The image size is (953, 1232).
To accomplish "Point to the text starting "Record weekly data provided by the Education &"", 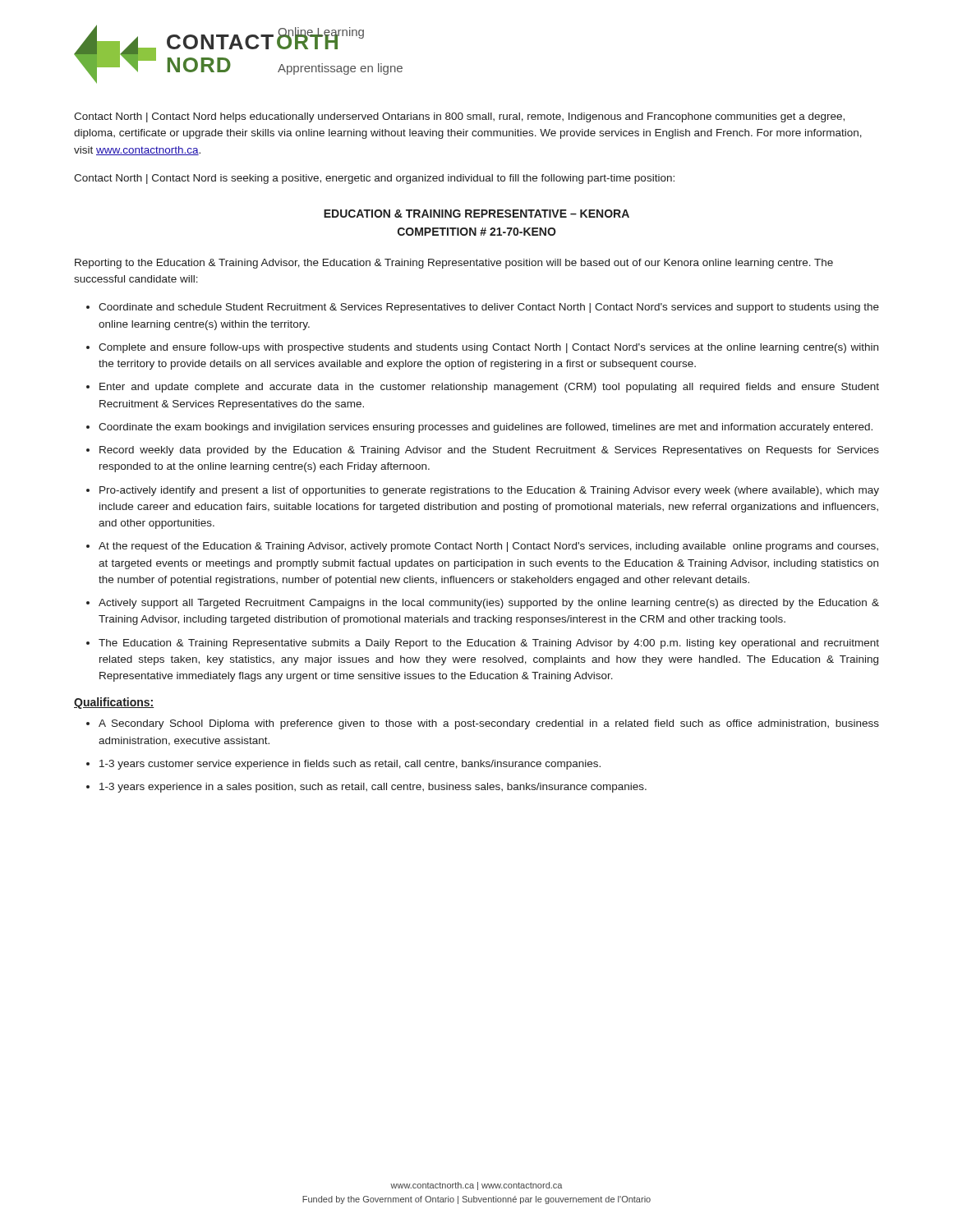I will tap(489, 458).
